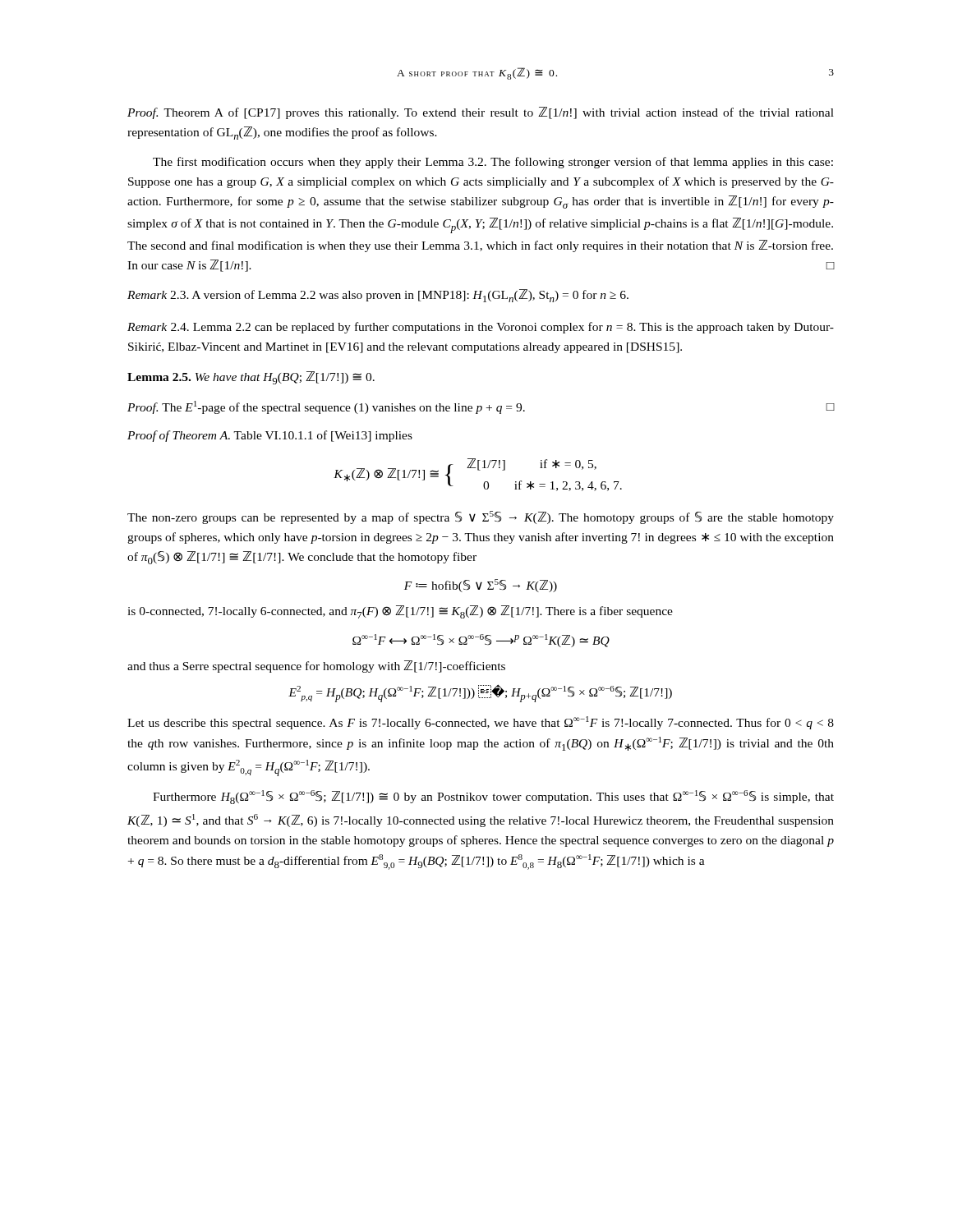Point to the block beginning "Remark 2.4. Lemma 2.2 can be replaced by"
This screenshot has width=953, height=1232.
[x=481, y=337]
